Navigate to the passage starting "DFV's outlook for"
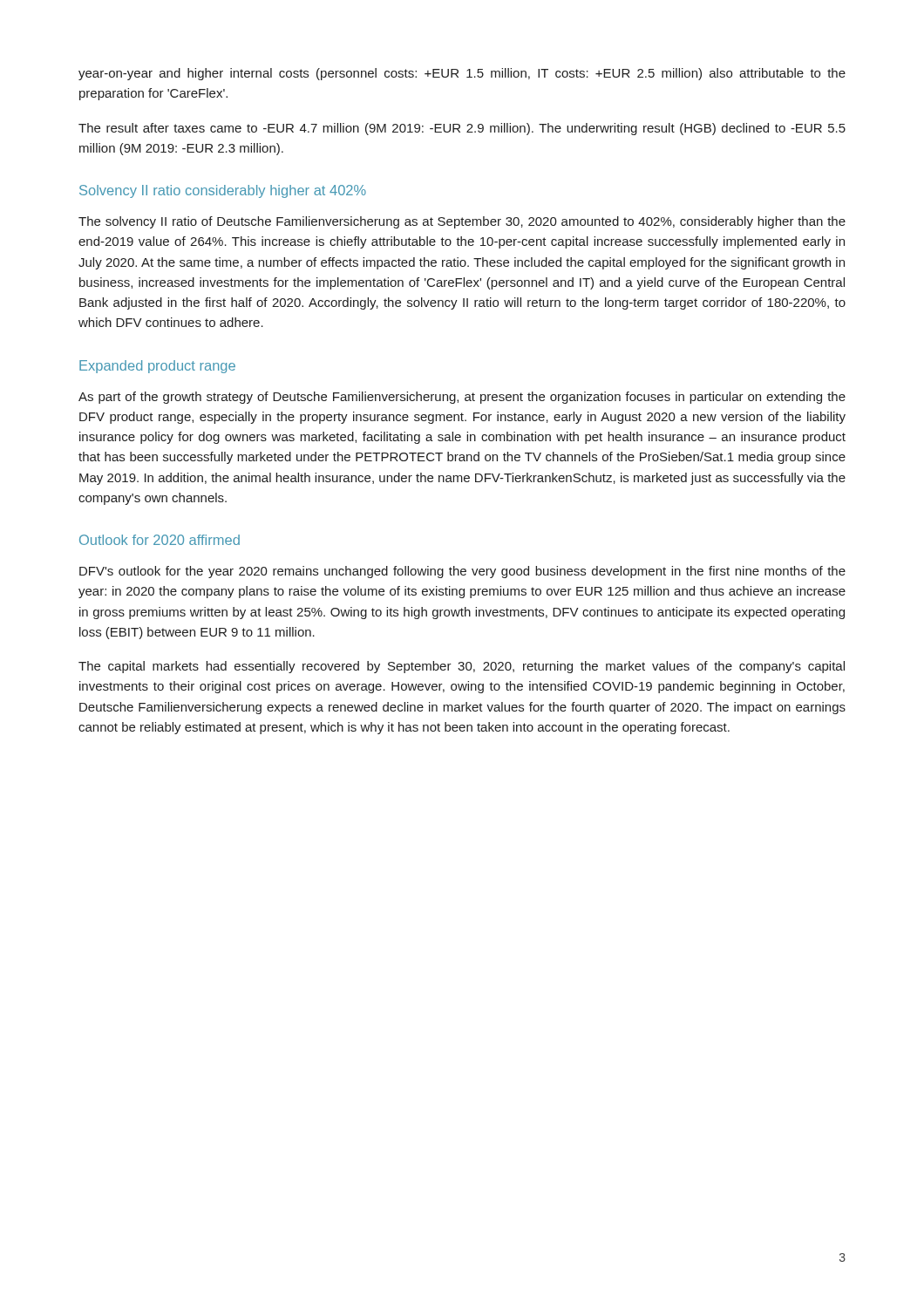The height and width of the screenshot is (1308, 924). click(x=462, y=601)
